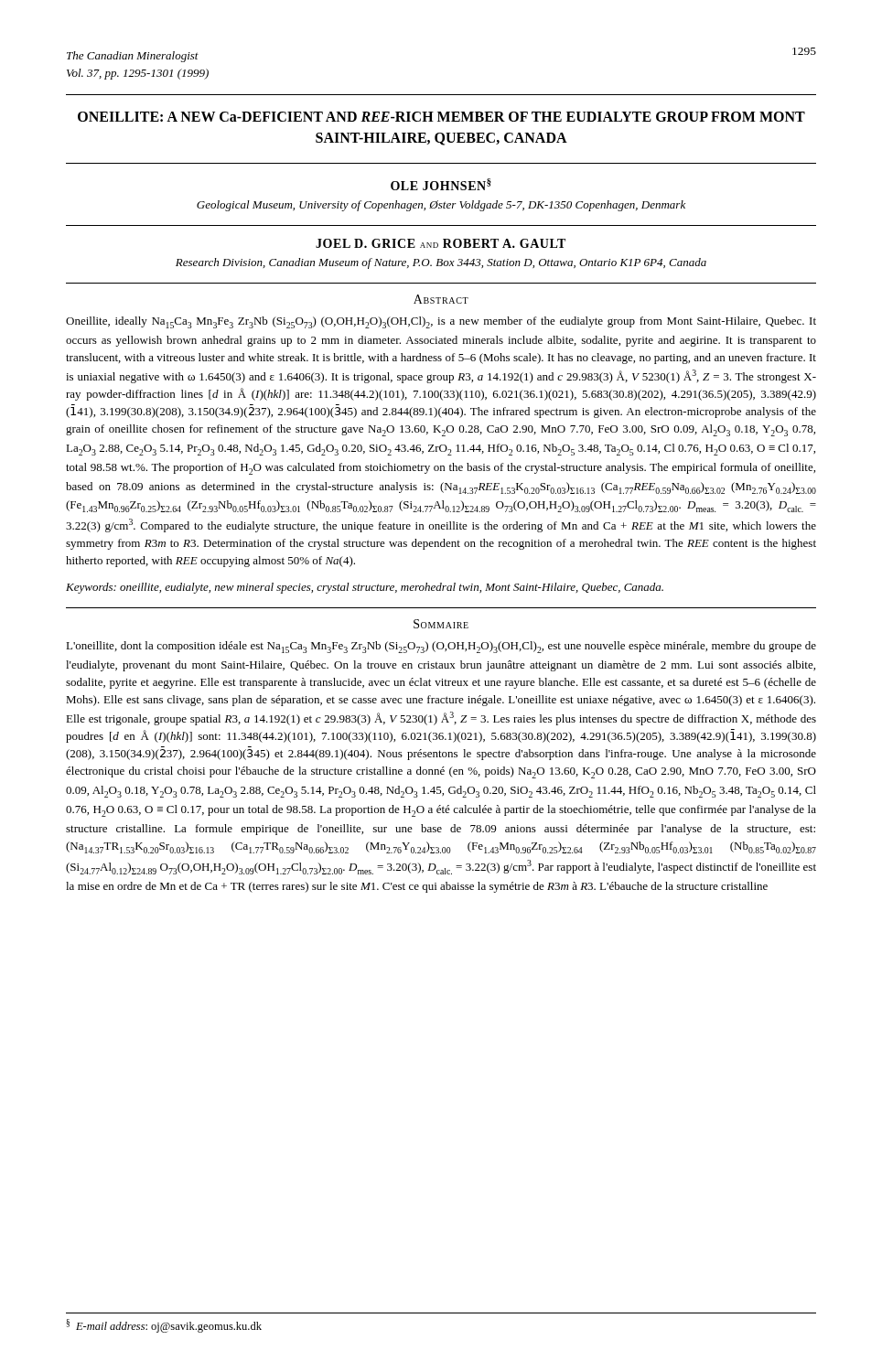The height and width of the screenshot is (1372, 882).
Task: Point to "JOEL D. GRICE and ROBERT A. GAULT"
Action: click(x=441, y=244)
